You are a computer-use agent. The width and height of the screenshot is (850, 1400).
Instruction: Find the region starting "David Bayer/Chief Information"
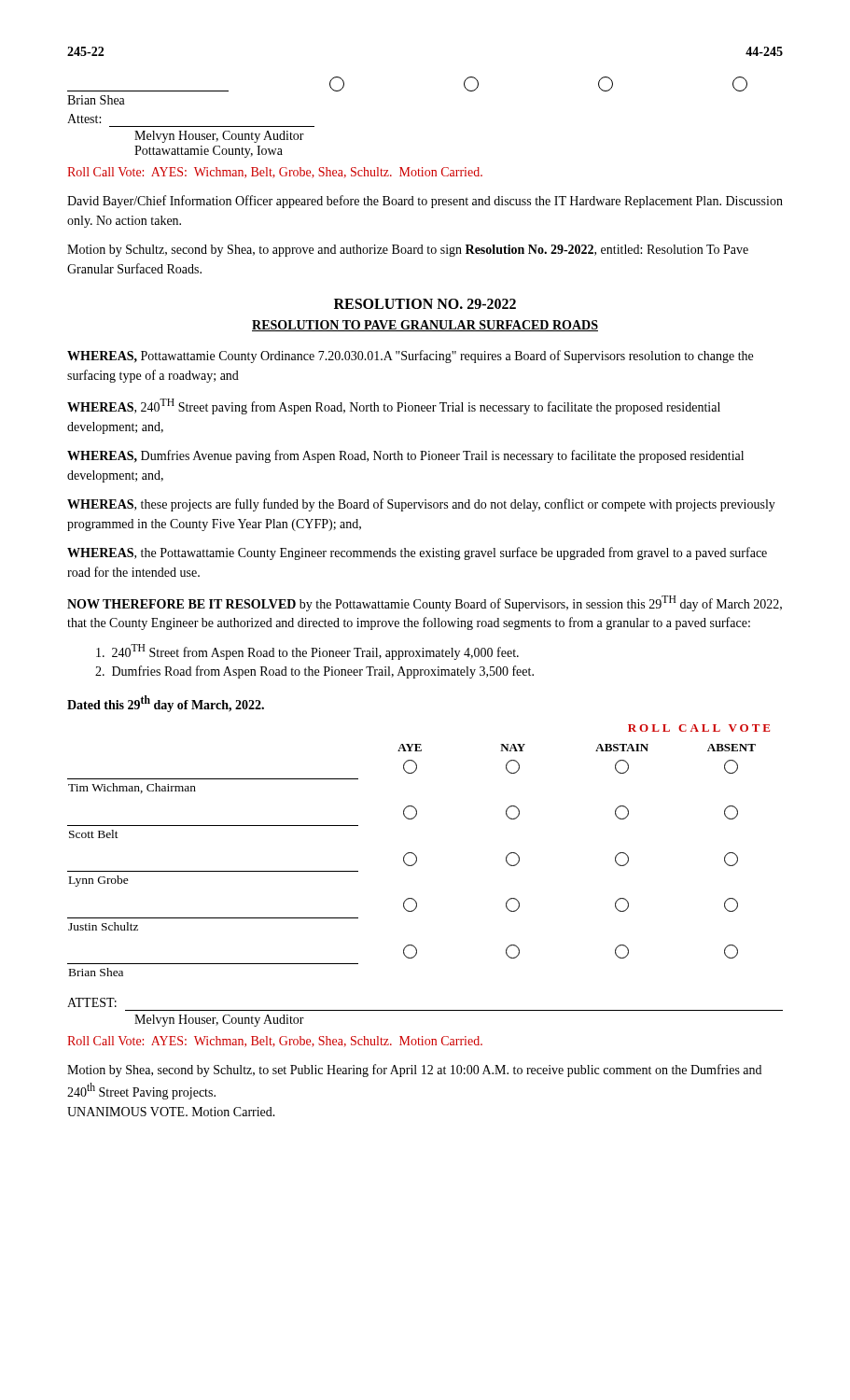(x=425, y=211)
